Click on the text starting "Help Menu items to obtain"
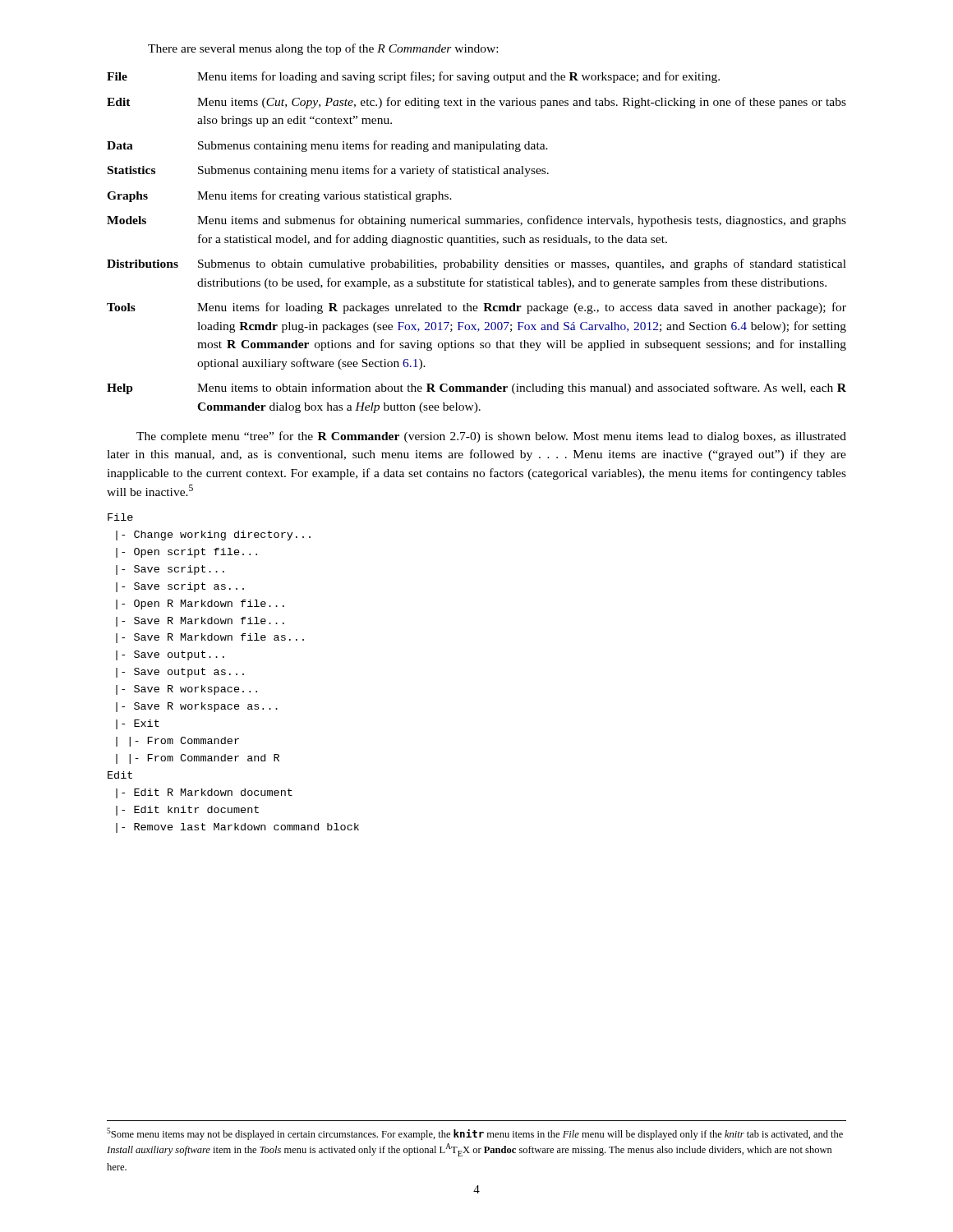This screenshot has width=953, height=1232. 476,397
